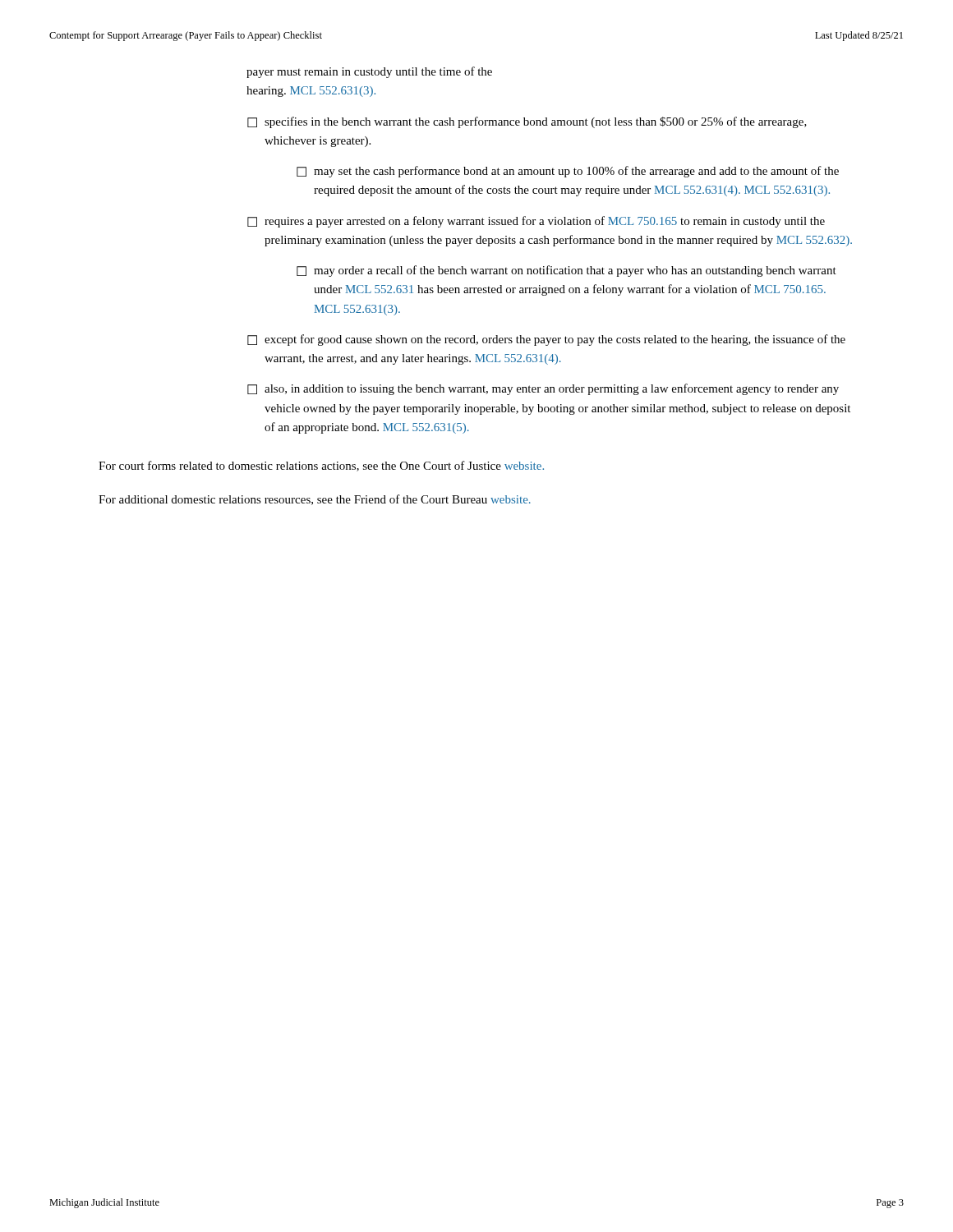
Task: Click the passage that begins "☐ specifies in the bench warrant the cash"
Action: coord(550,131)
